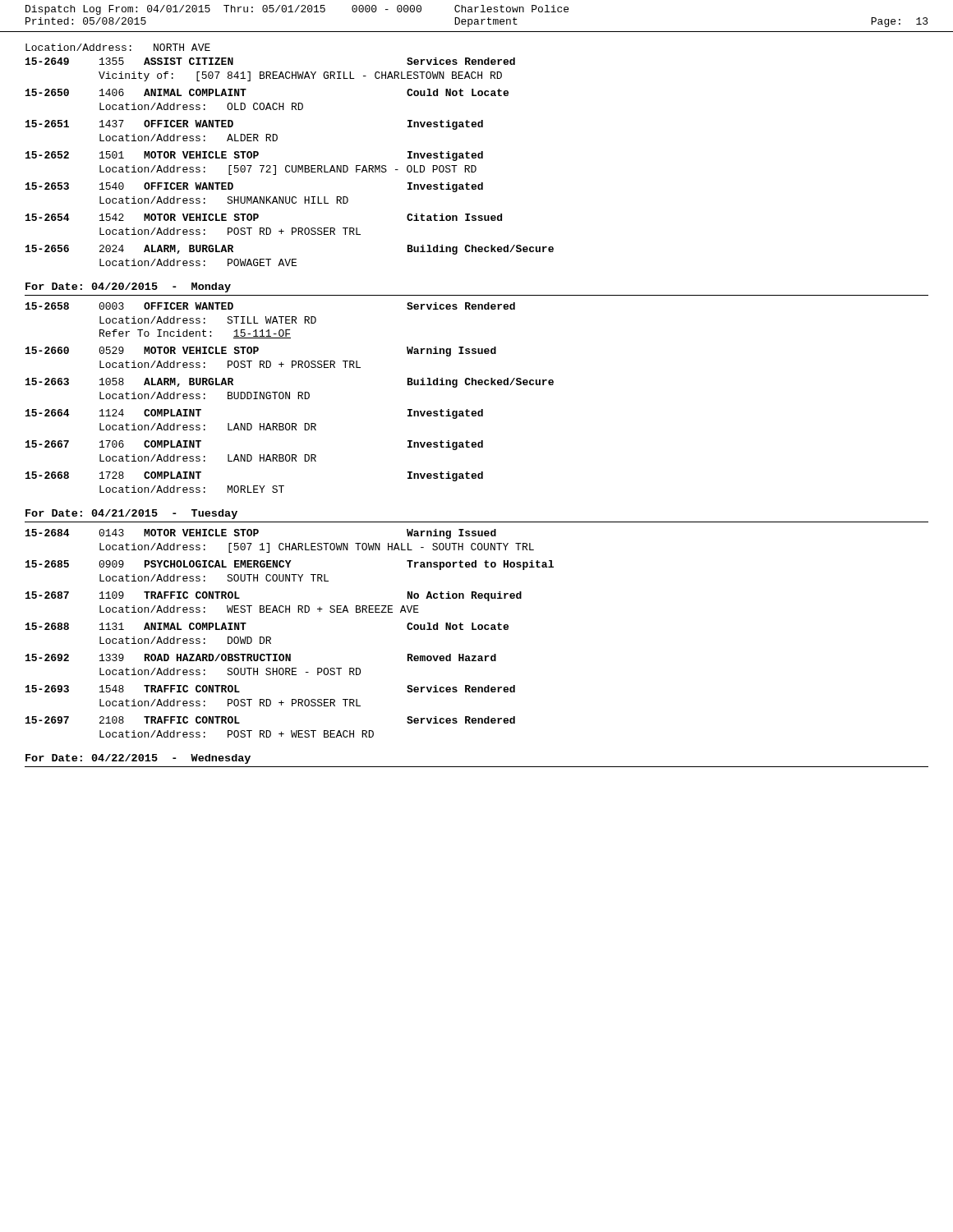This screenshot has width=953, height=1232.
Task: Find the section header with the text "For Date: 04/22/2015 - Wednesday"
Action: (x=138, y=759)
